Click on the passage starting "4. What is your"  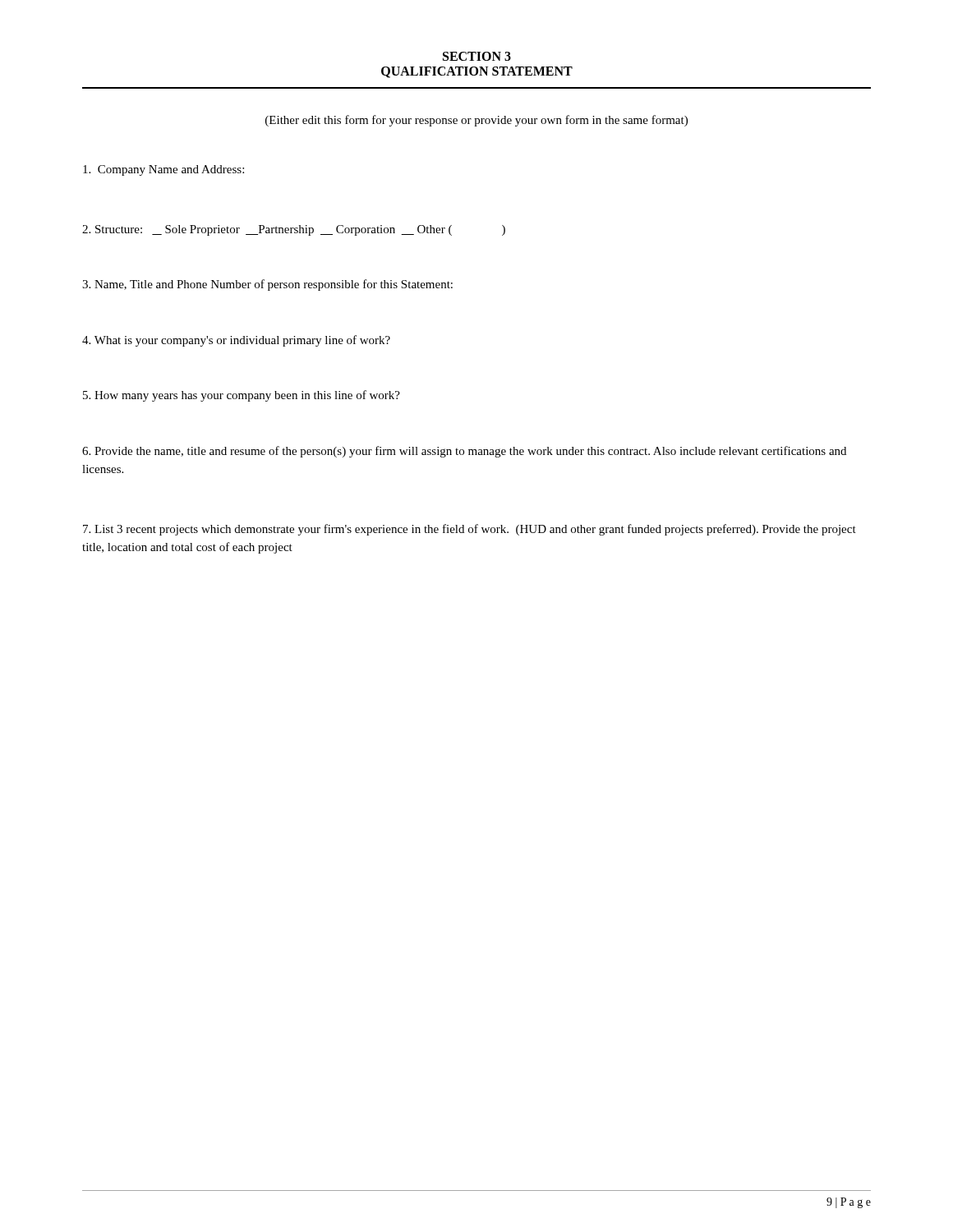click(236, 340)
